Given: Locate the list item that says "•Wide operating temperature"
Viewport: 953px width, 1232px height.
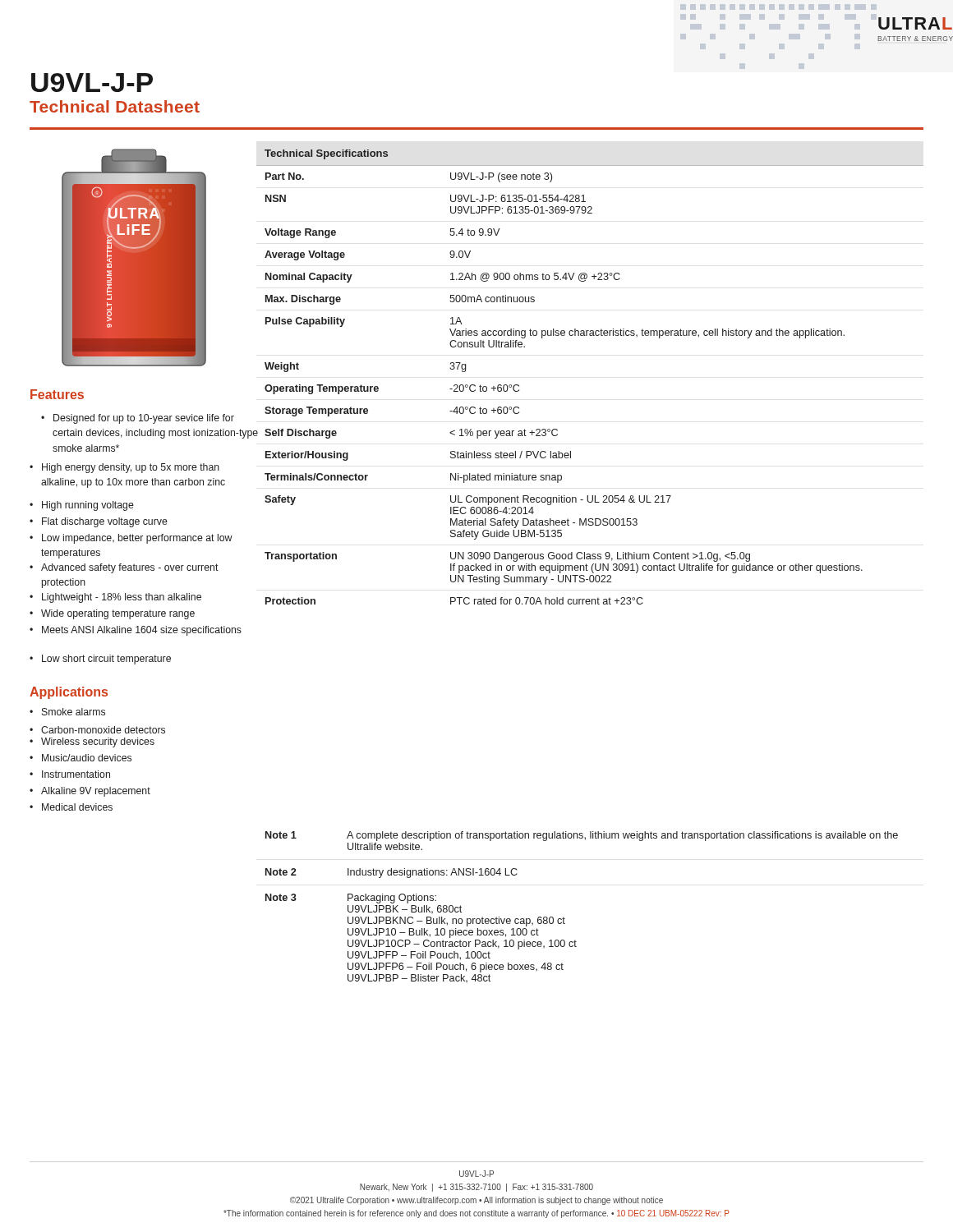Looking at the screenshot, I should (140, 614).
